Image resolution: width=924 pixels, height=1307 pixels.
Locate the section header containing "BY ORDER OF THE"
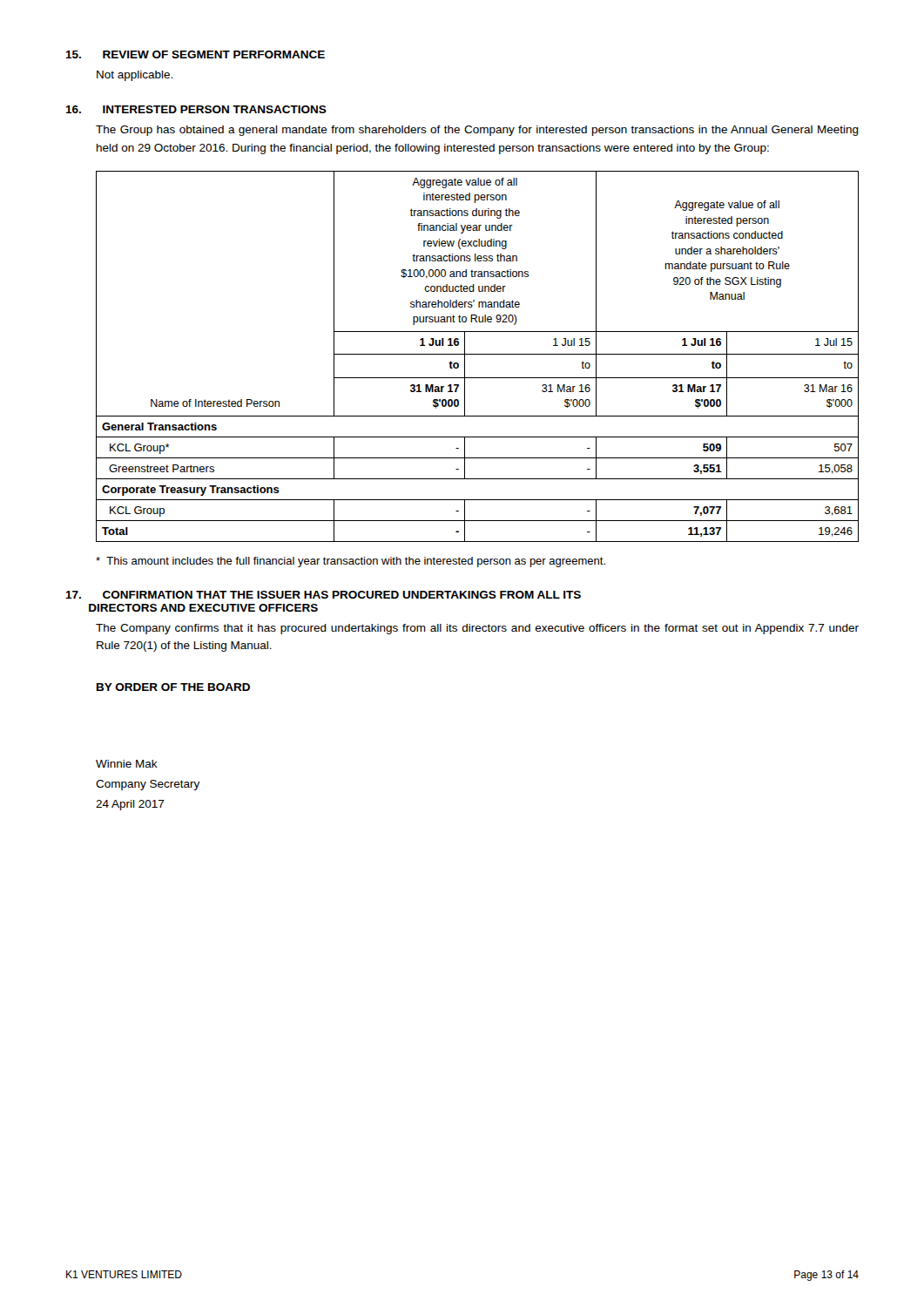[173, 687]
